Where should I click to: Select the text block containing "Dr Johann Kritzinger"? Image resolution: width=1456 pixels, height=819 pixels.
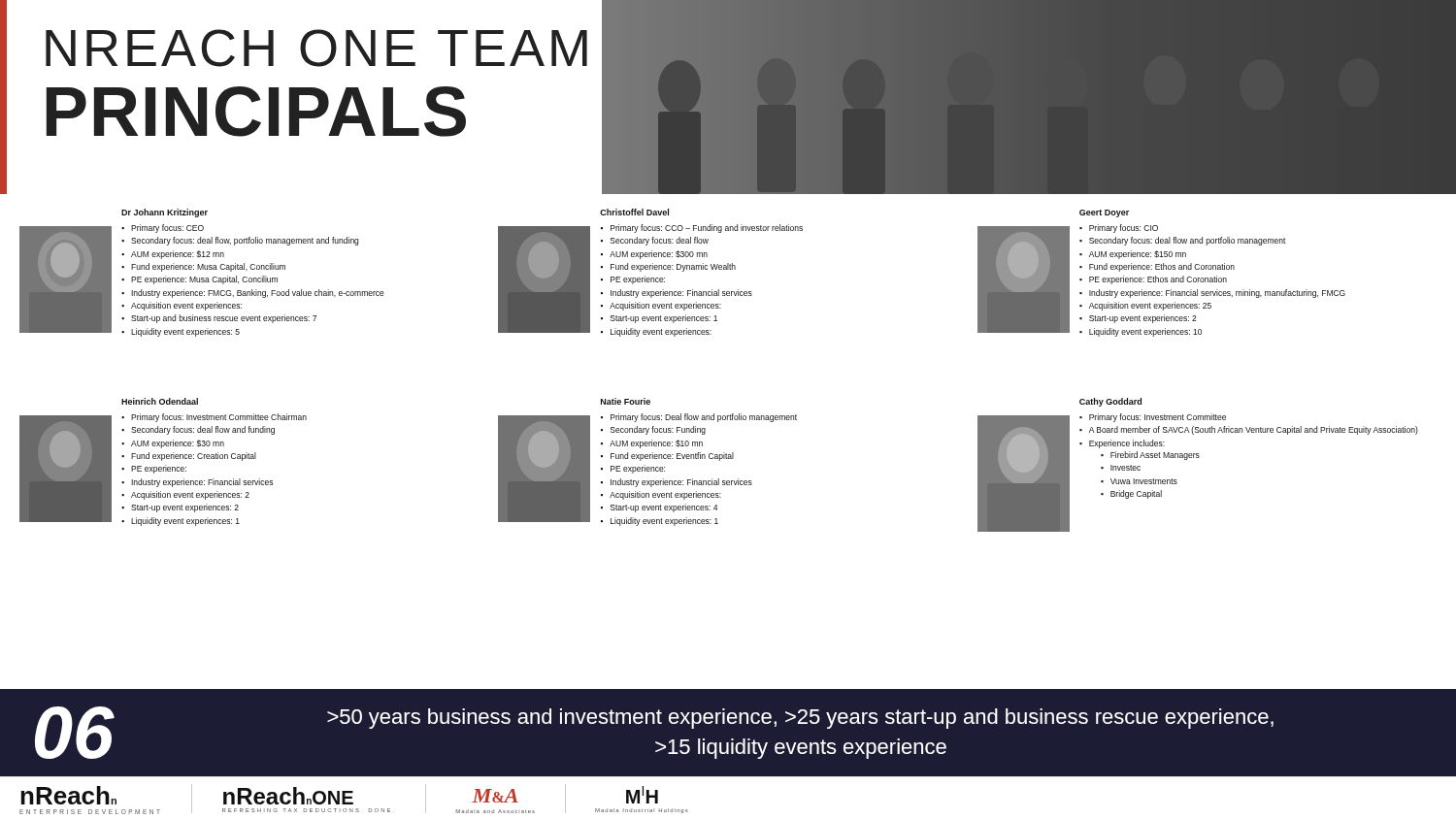coord(165,213)
